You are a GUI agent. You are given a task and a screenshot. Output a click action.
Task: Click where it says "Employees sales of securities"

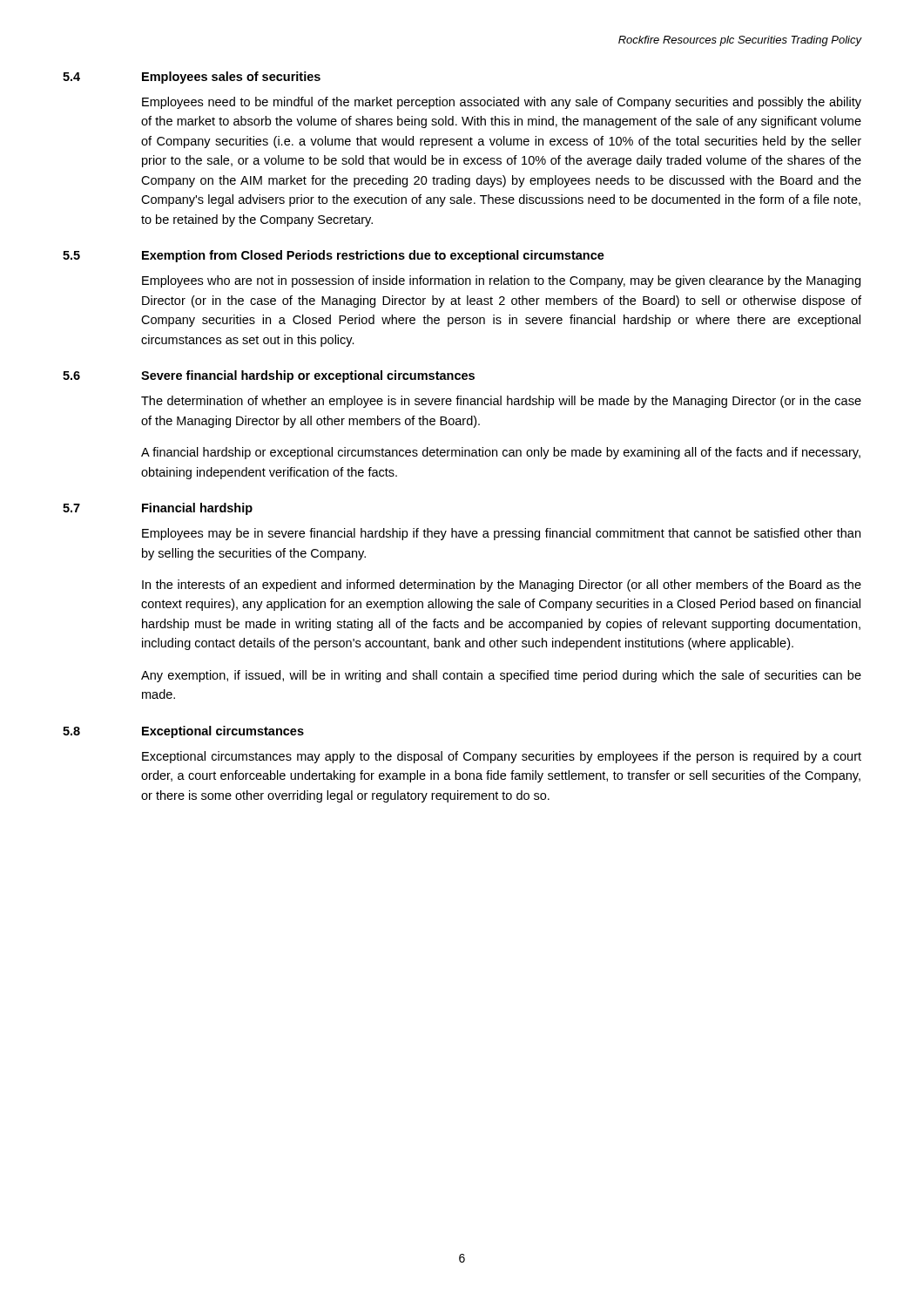231,77
